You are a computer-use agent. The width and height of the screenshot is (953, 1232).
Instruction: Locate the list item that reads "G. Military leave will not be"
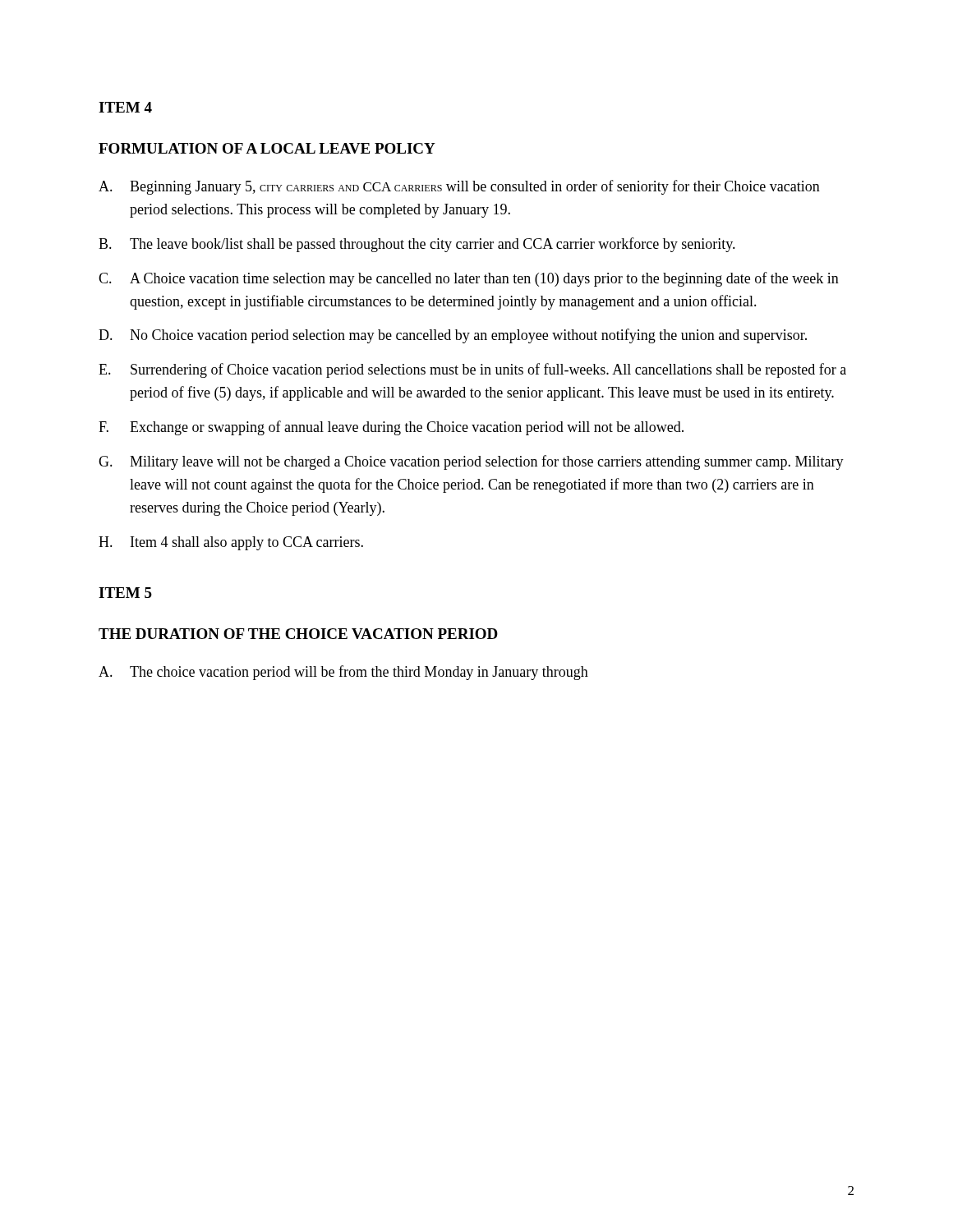476,485
